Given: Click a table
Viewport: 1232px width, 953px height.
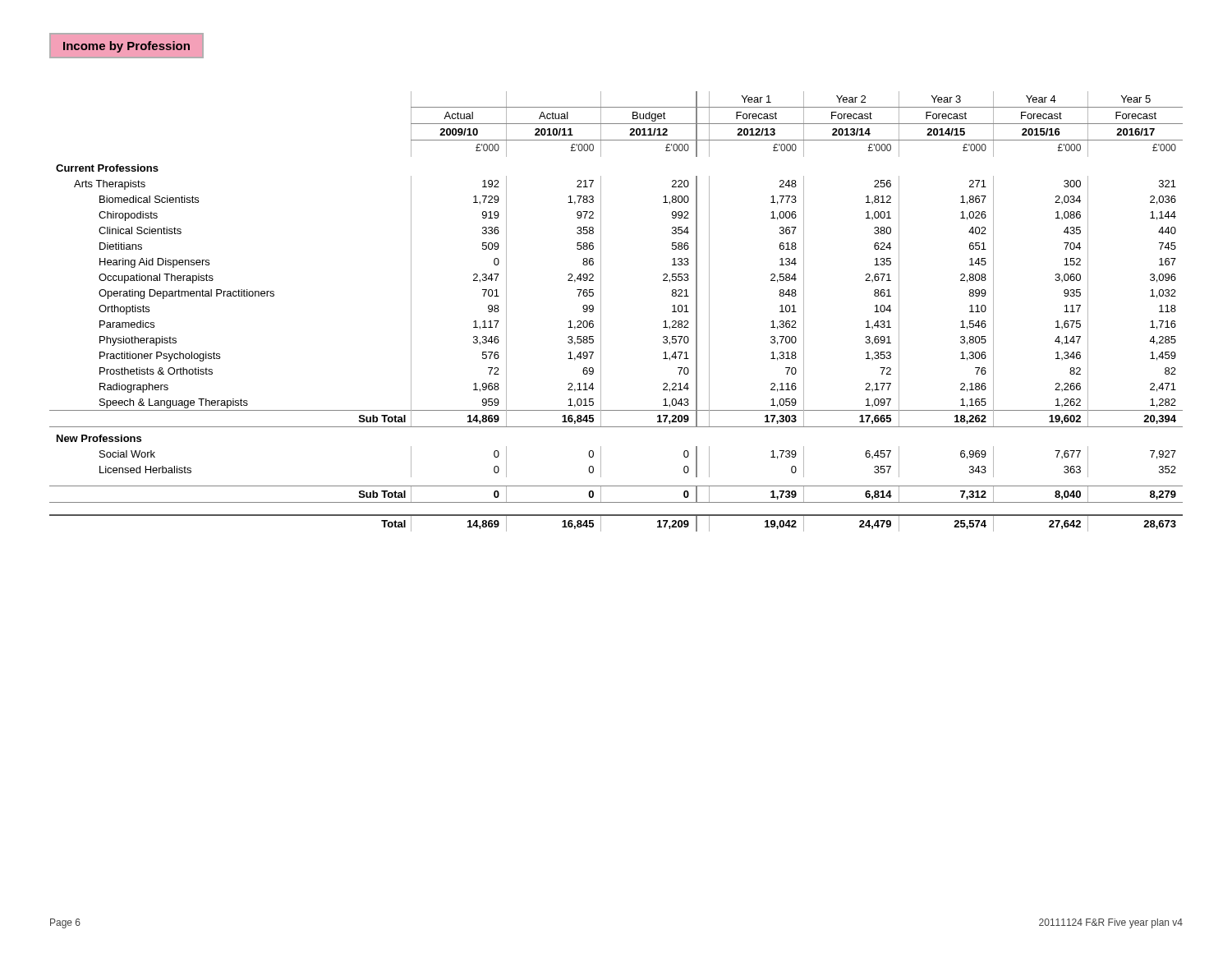Looking at the screenshot, I should pyautogui.click(x=616, y=311).
